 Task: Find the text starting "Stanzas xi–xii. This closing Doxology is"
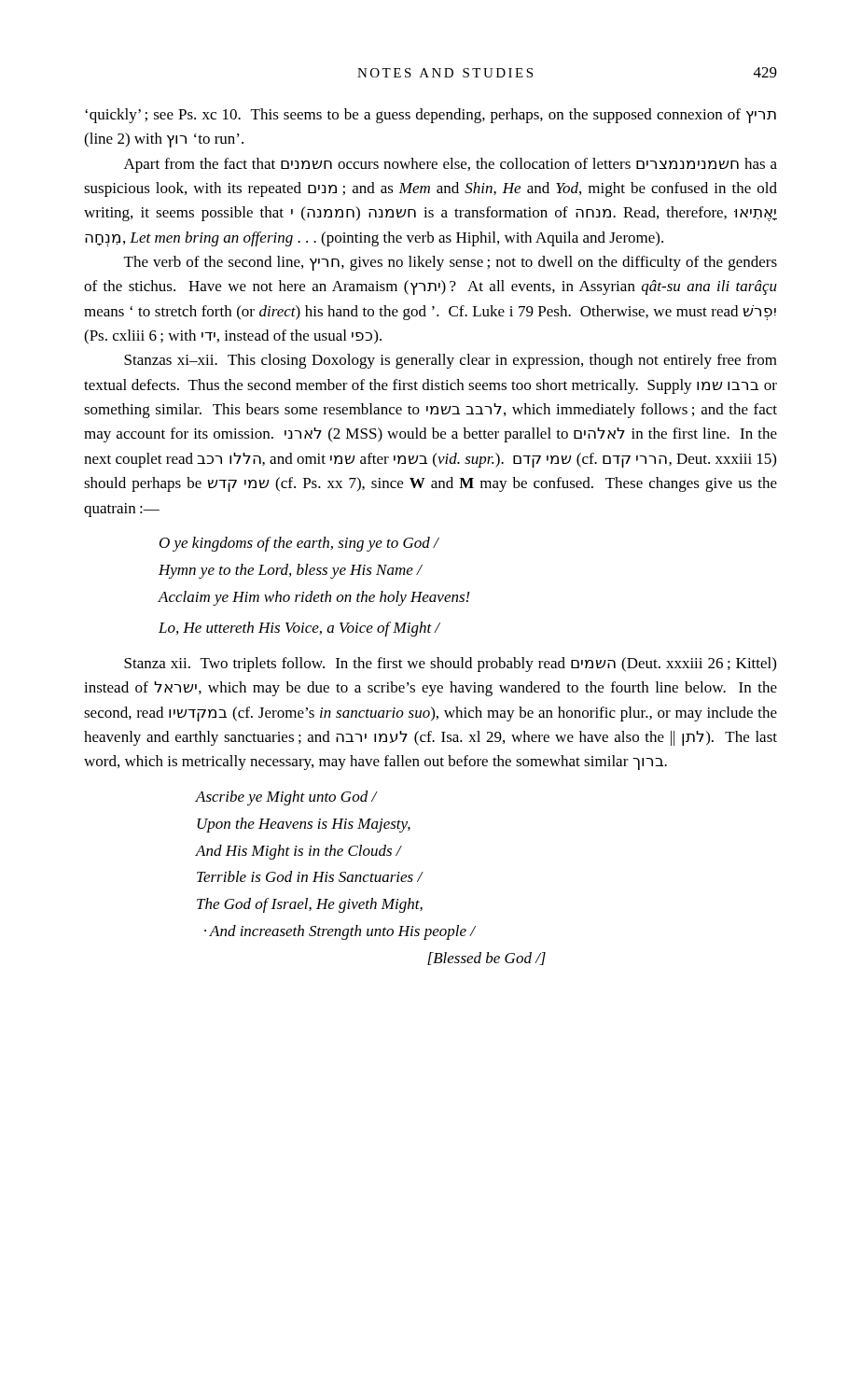click(x=430, y=434)
